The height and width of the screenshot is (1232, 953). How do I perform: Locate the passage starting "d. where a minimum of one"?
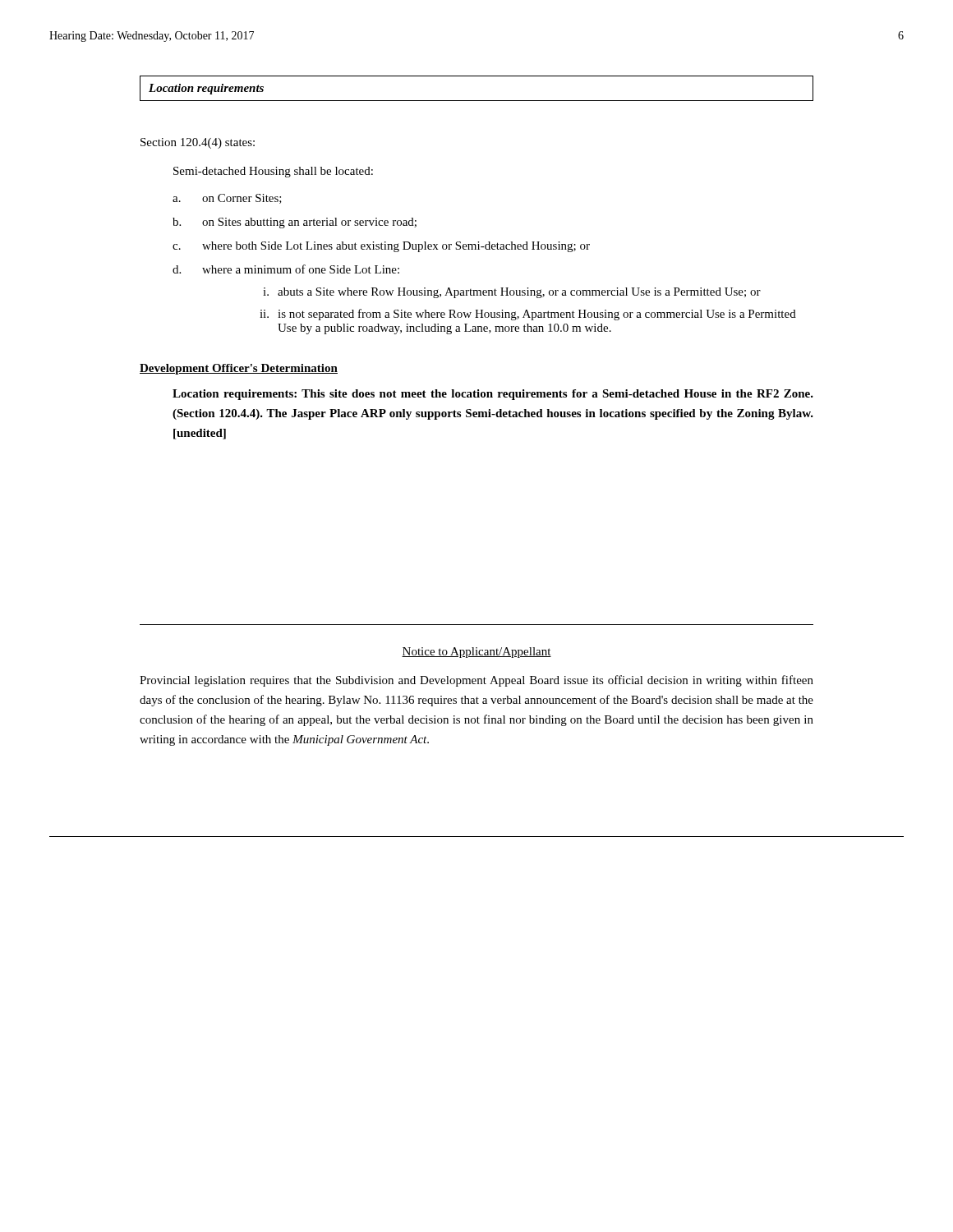pyautogui.click(x=493, y=303)
